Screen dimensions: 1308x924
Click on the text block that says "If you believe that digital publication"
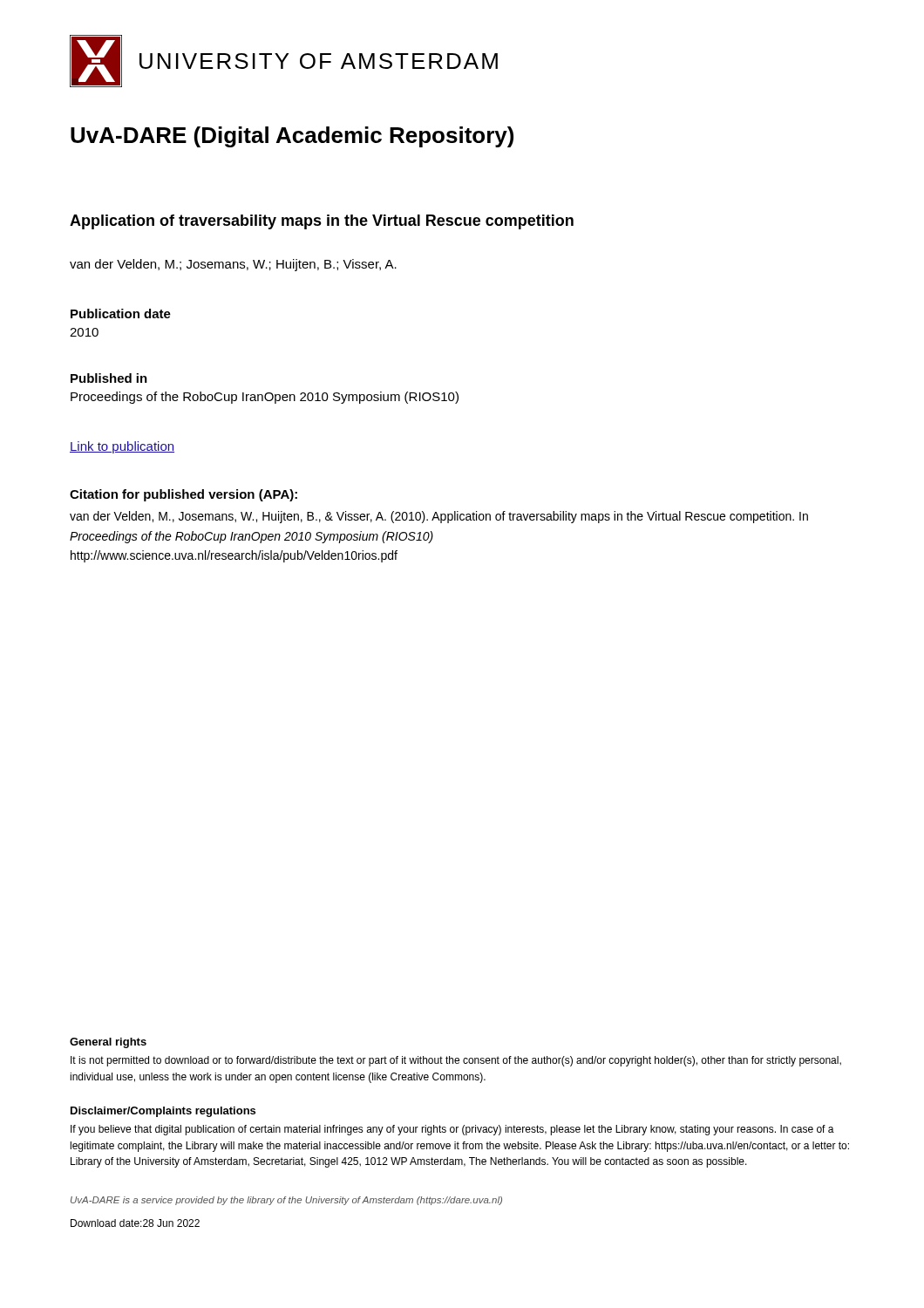[x=460, y=1146]
